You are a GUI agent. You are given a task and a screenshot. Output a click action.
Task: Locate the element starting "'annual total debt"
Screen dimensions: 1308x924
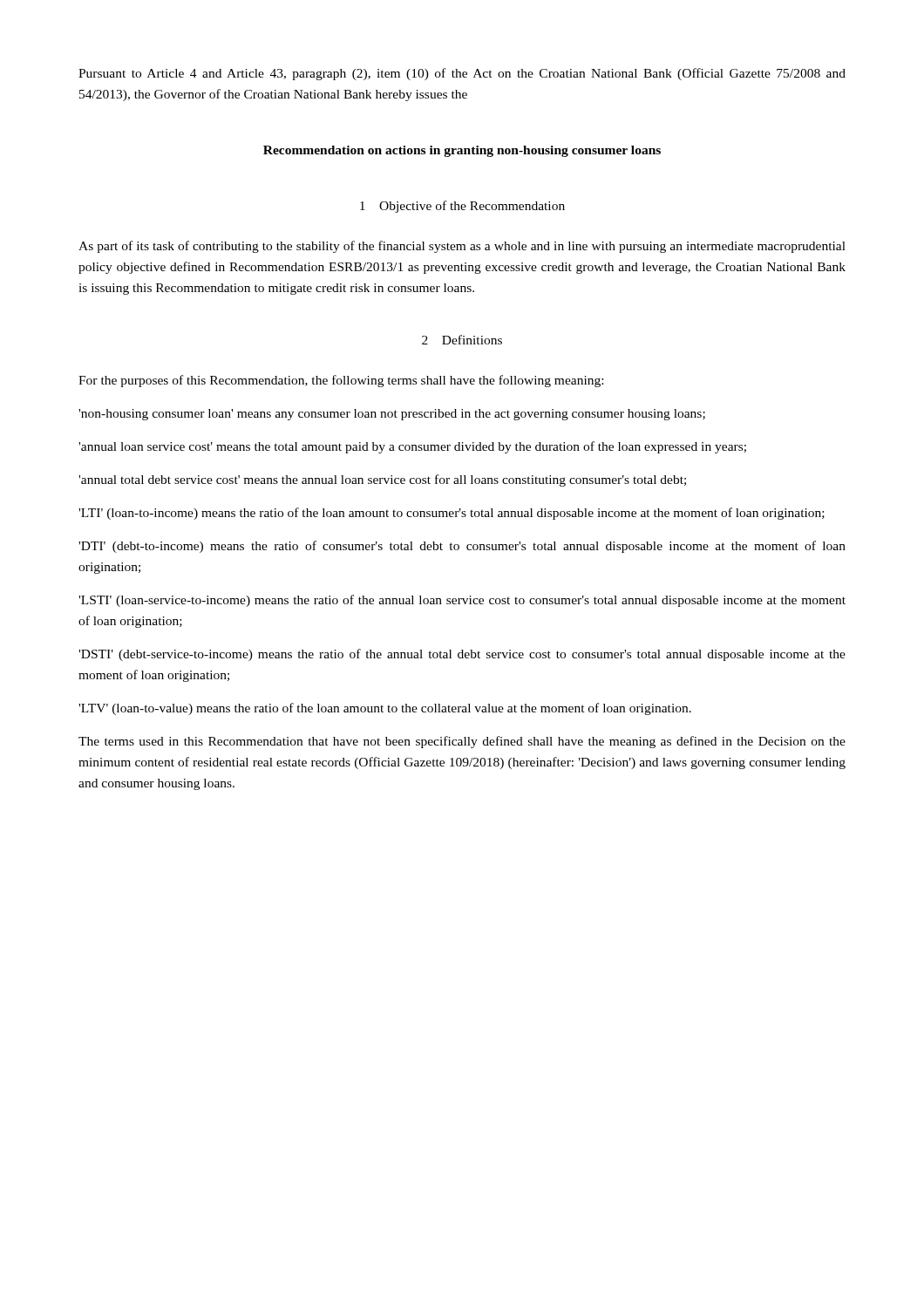click(383, 479)
